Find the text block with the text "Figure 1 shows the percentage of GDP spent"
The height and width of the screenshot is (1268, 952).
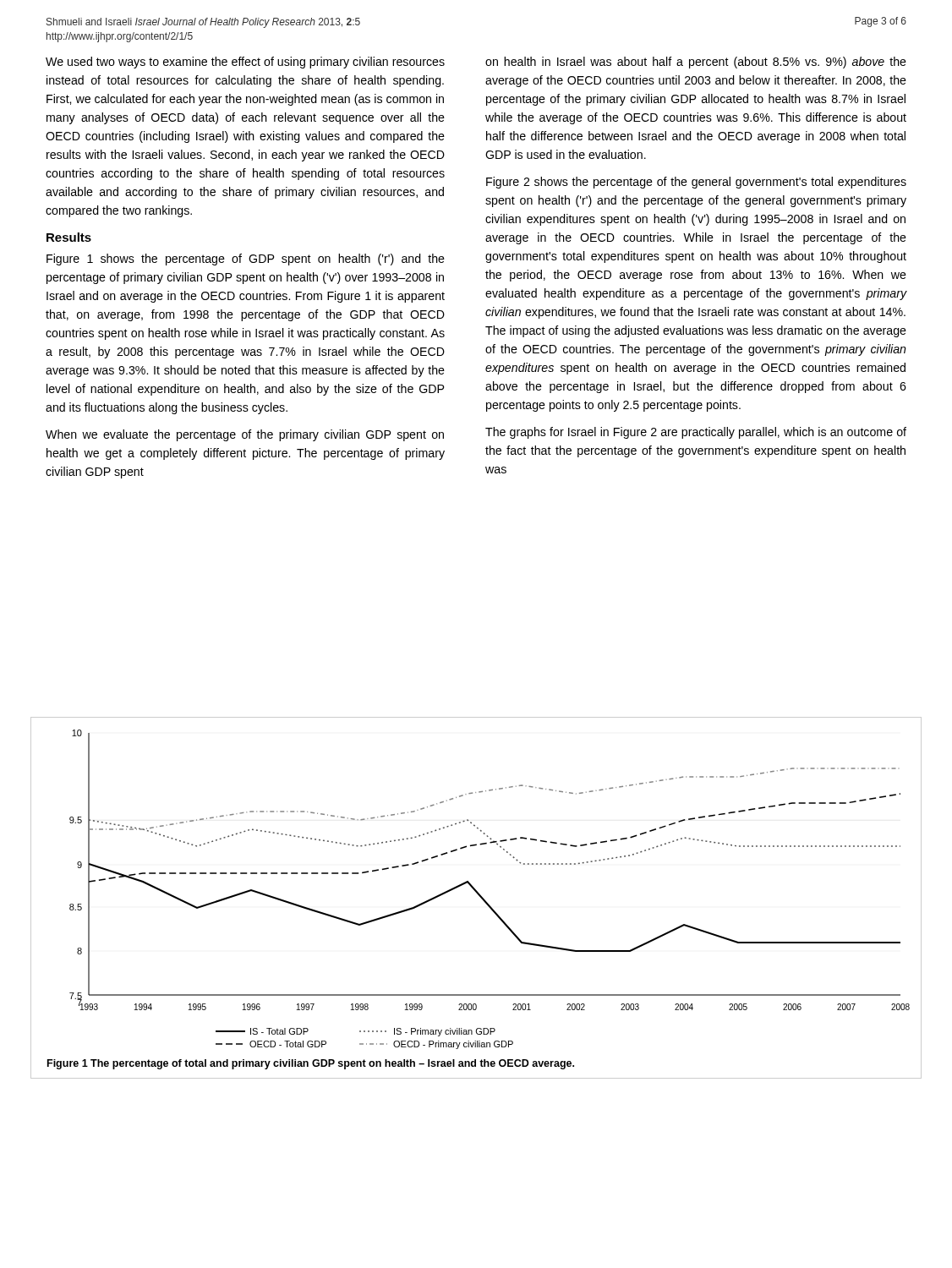pos(245,365)
